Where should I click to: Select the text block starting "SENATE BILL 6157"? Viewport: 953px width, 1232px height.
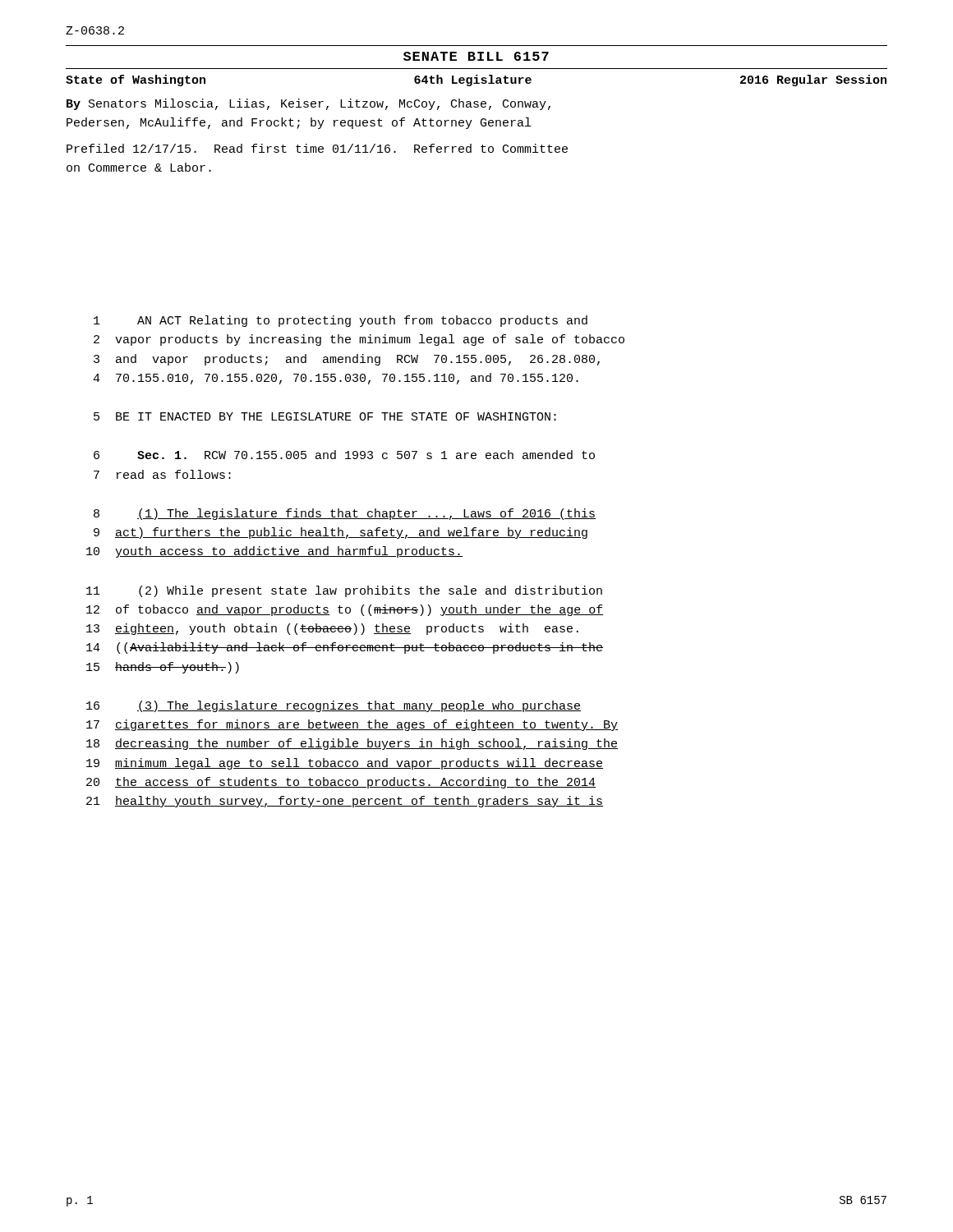[x=476, y=57]
